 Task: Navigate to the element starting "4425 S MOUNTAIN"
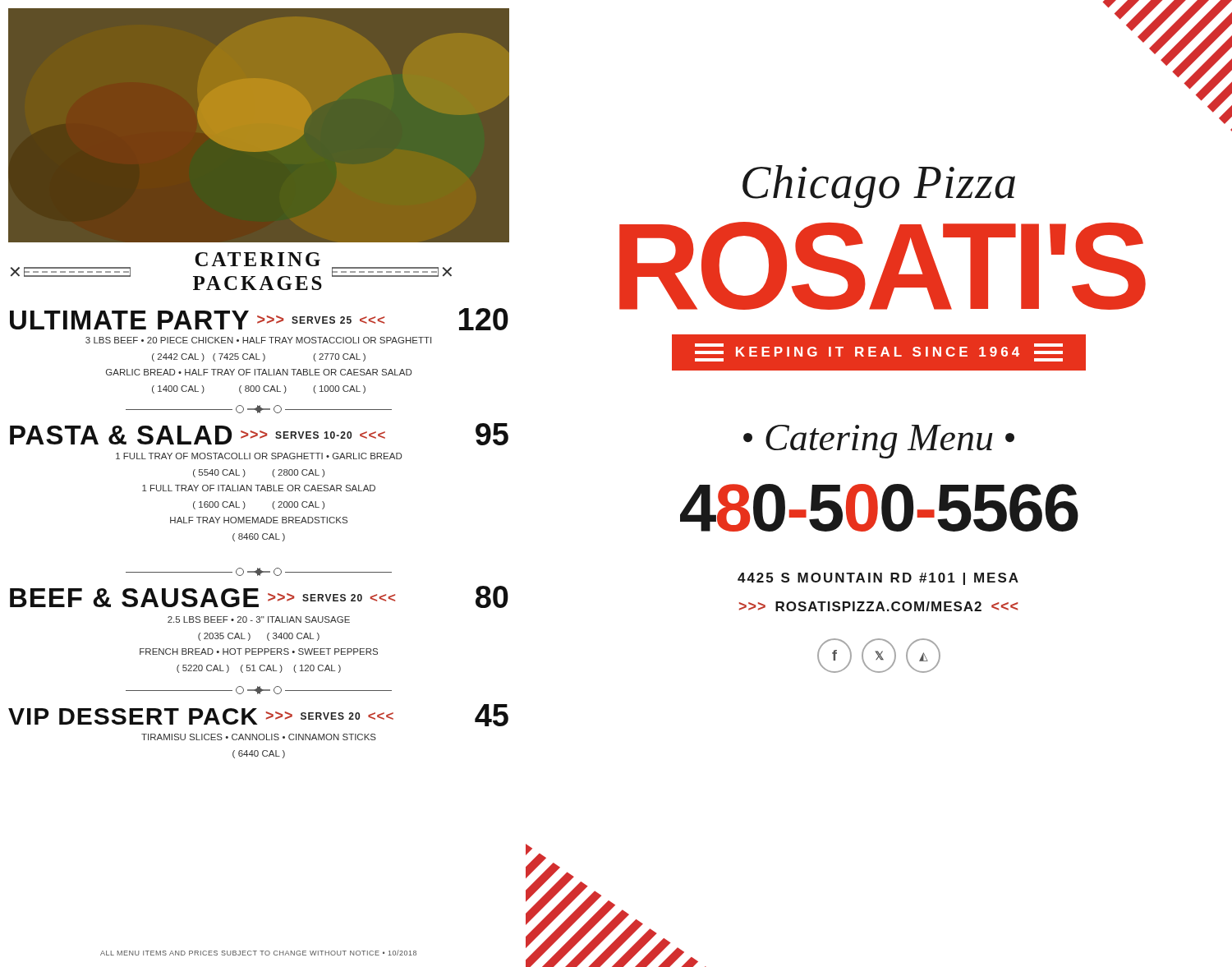879,578
